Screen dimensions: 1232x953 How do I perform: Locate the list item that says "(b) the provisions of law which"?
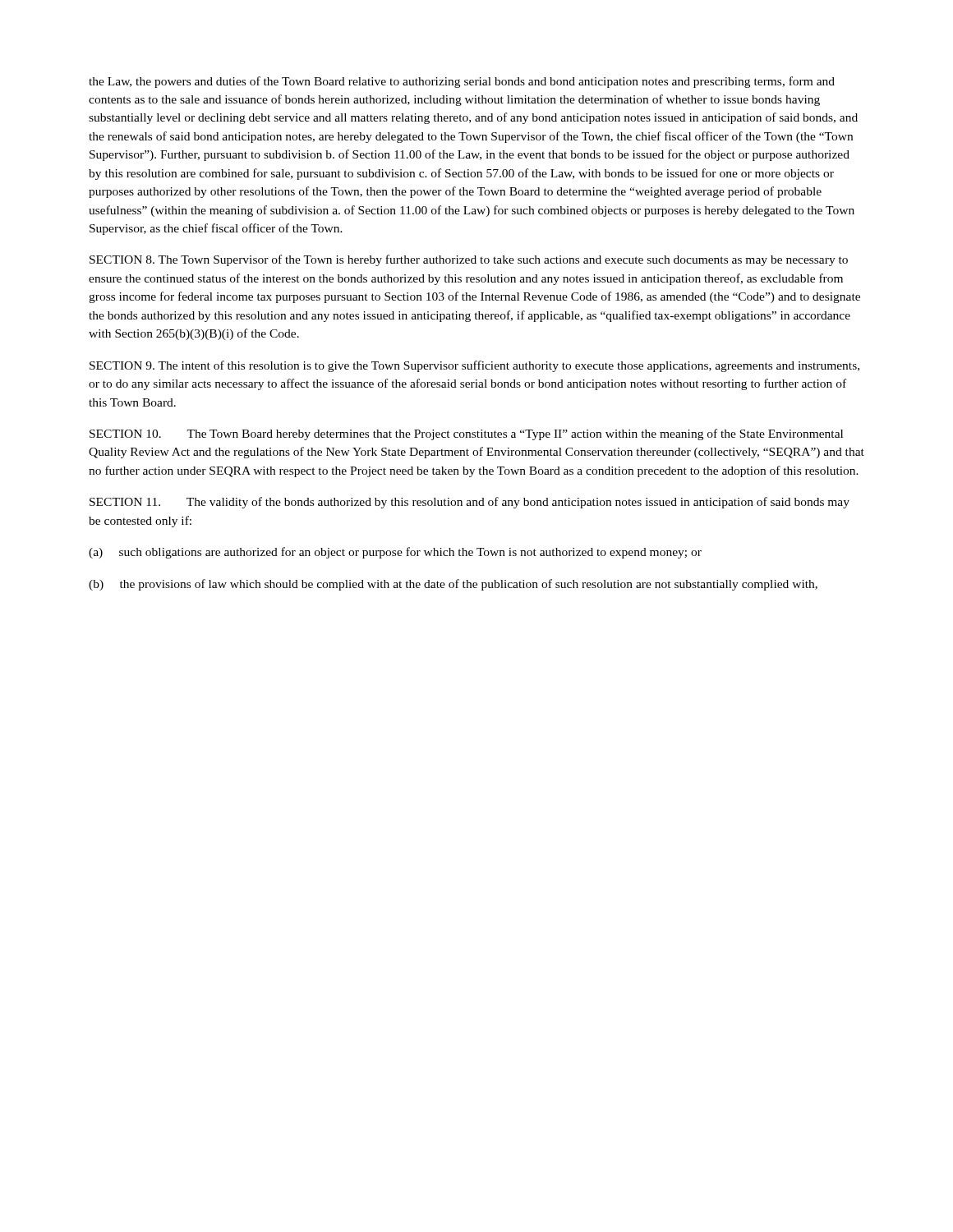tap(476, 584)
